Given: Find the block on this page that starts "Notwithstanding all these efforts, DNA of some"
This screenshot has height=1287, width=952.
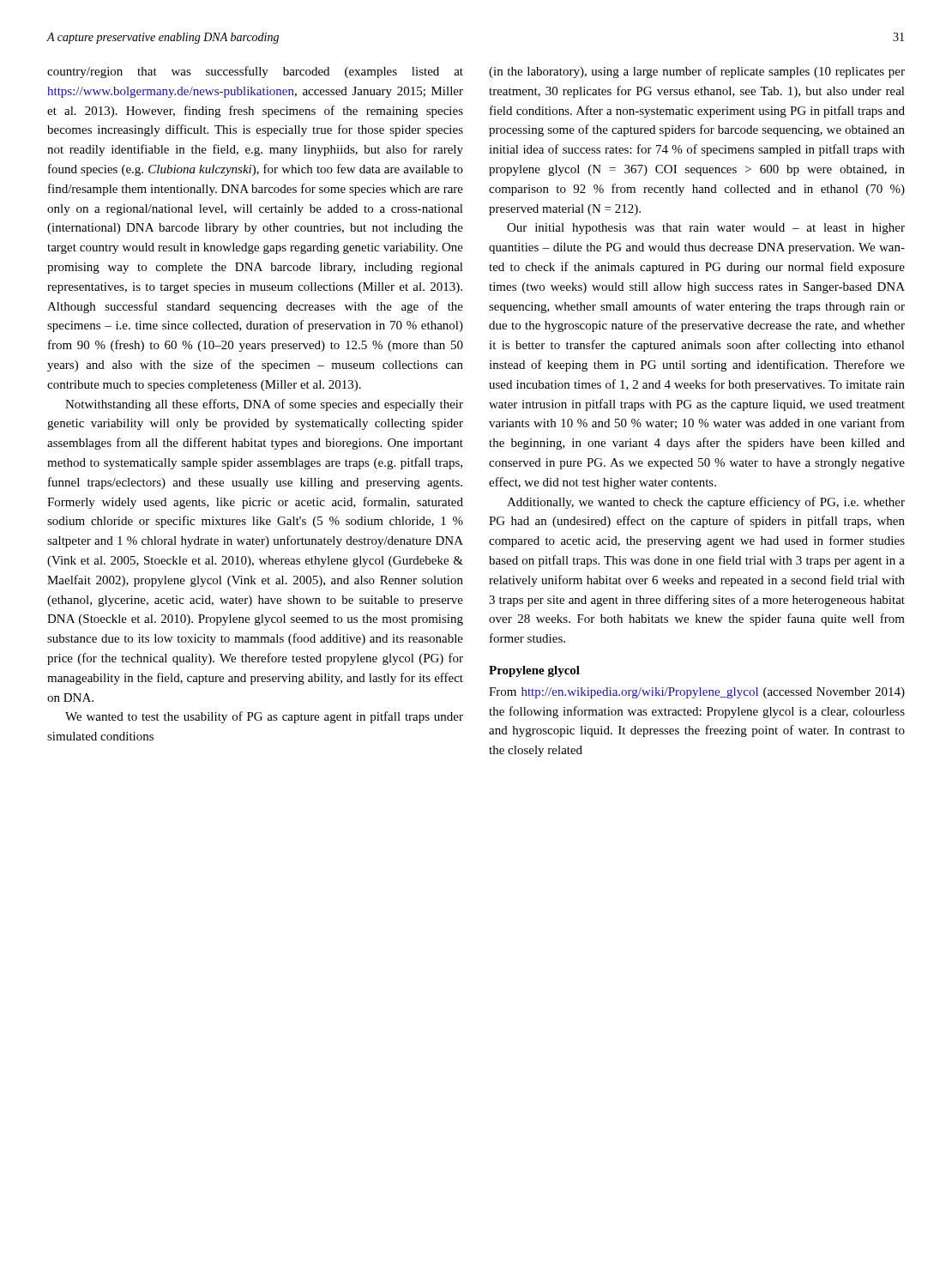Looking at the screenshot, I should (x=255, y=551).
